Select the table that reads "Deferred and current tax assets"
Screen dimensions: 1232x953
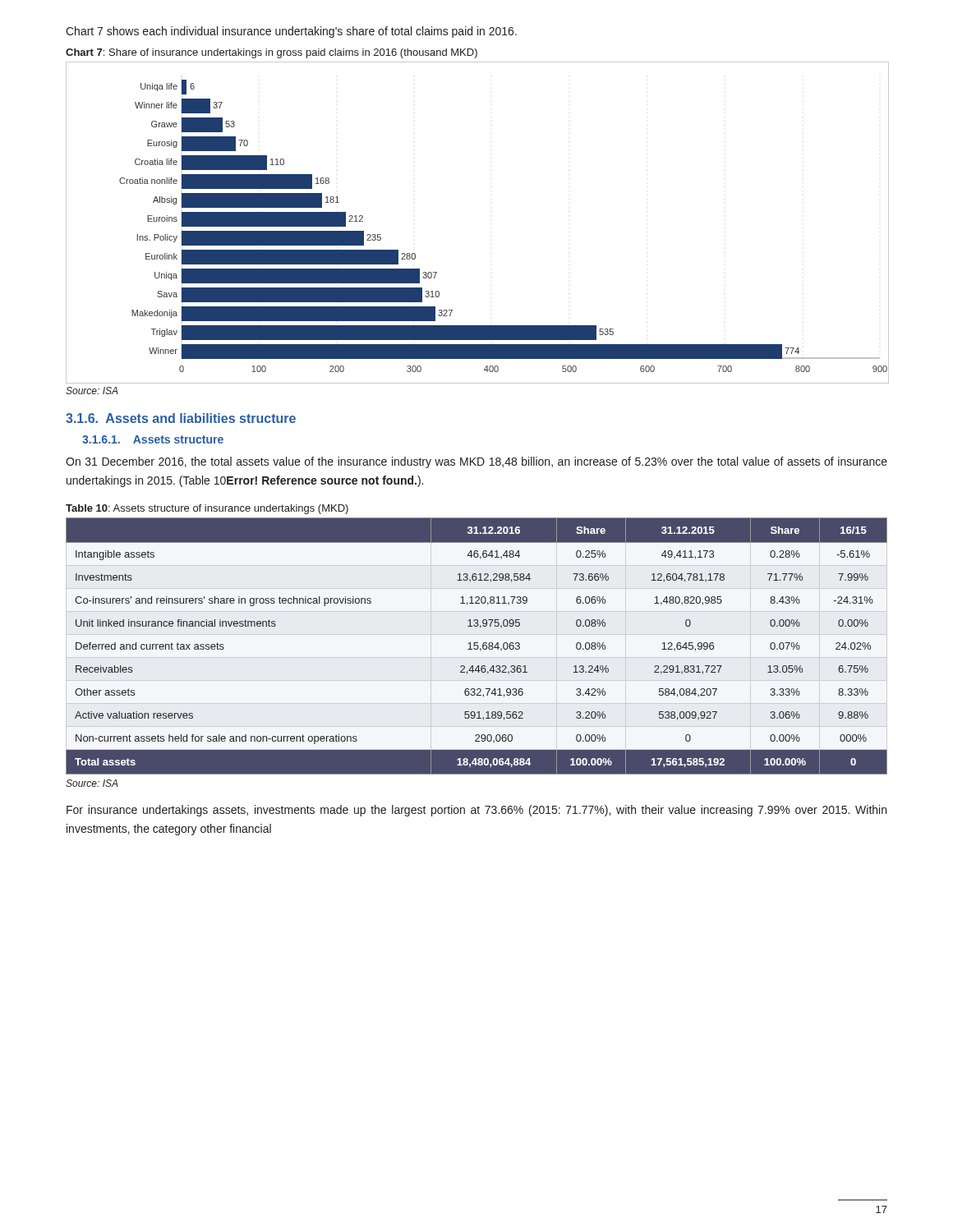click(476, 646)
